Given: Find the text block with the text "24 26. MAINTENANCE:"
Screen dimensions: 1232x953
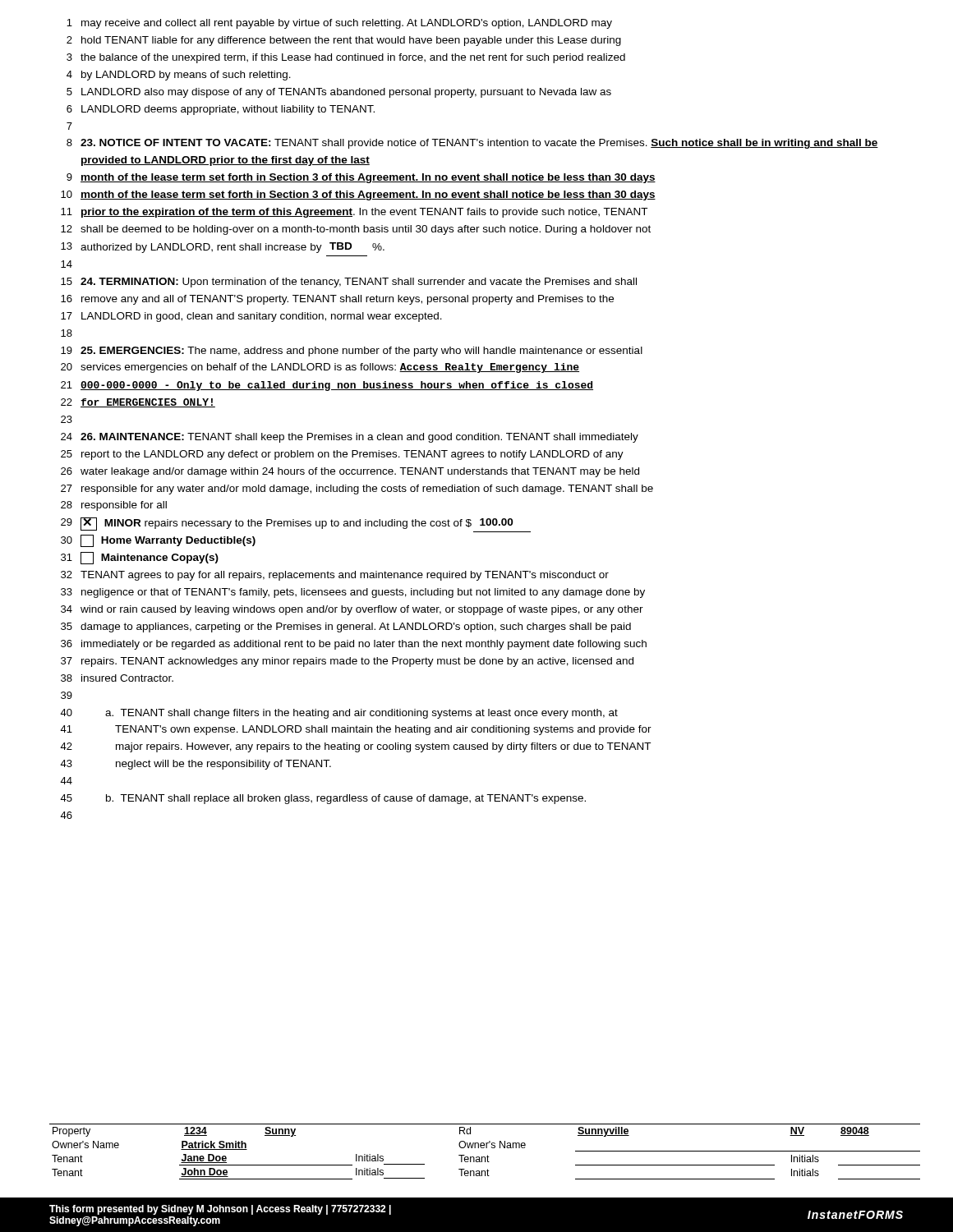Looking at the screenshot, I should coord(485,472).
